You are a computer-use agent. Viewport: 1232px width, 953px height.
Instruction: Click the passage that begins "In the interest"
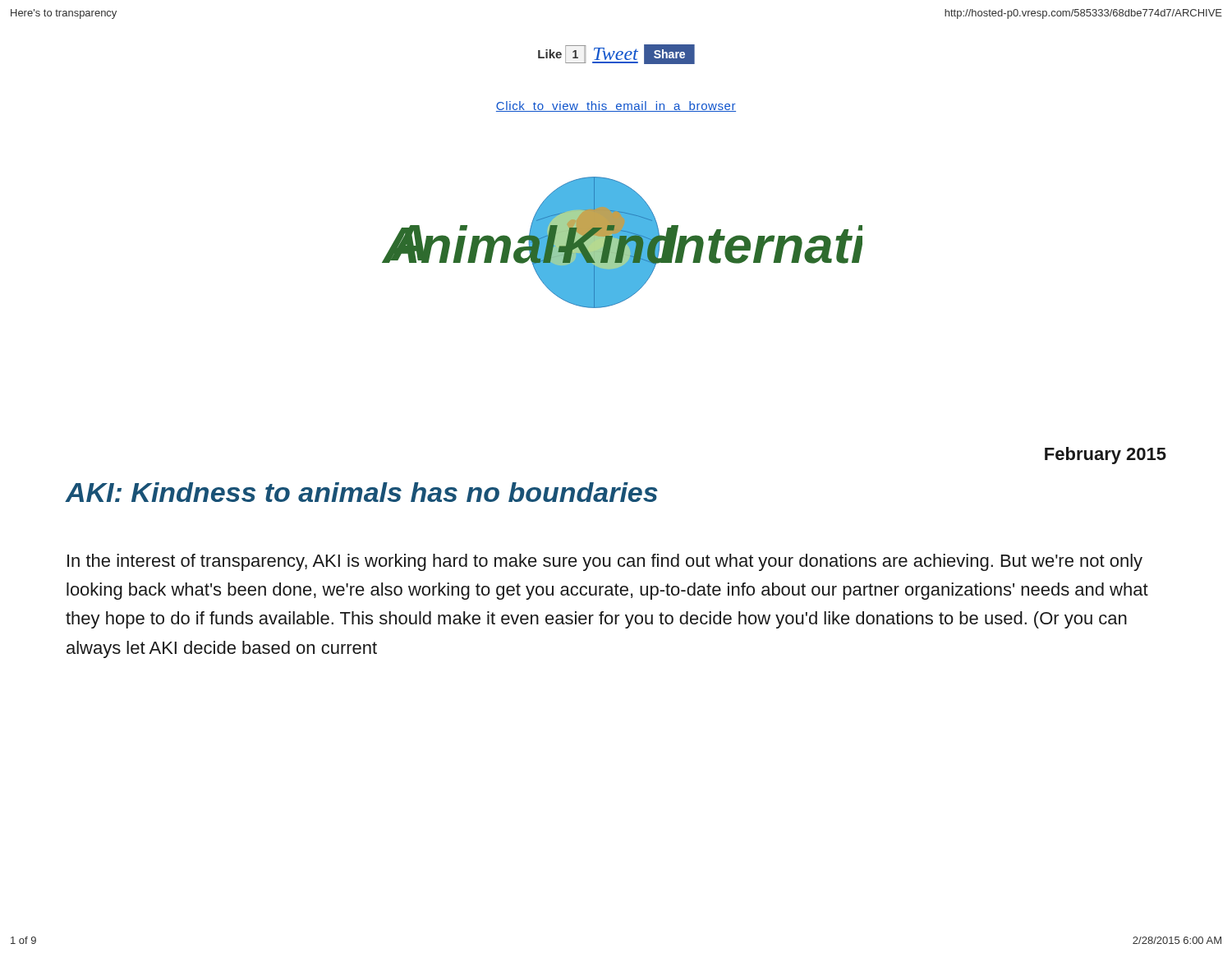[607, 604]
